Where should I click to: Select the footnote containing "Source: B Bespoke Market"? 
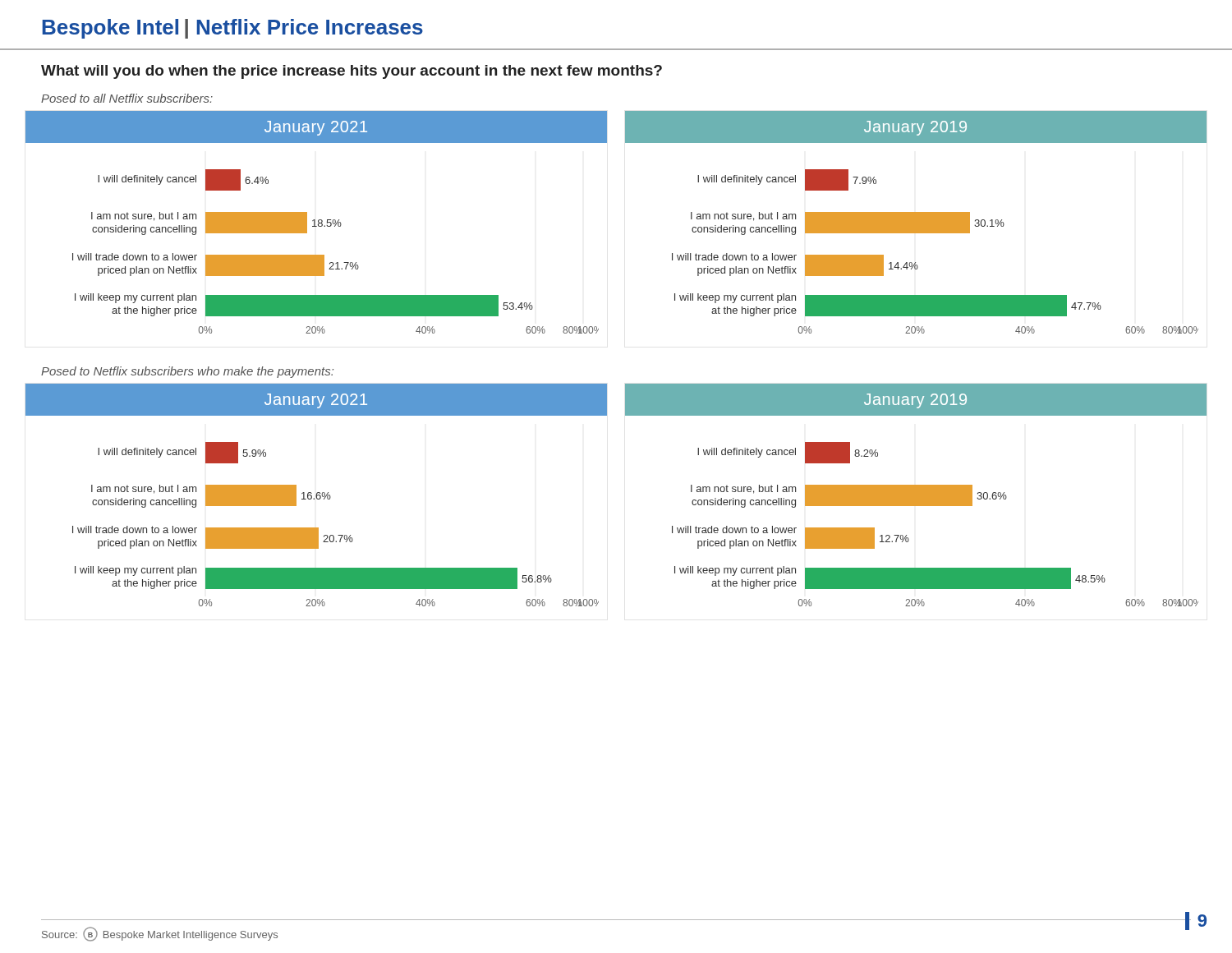click(x=160, y=934)
